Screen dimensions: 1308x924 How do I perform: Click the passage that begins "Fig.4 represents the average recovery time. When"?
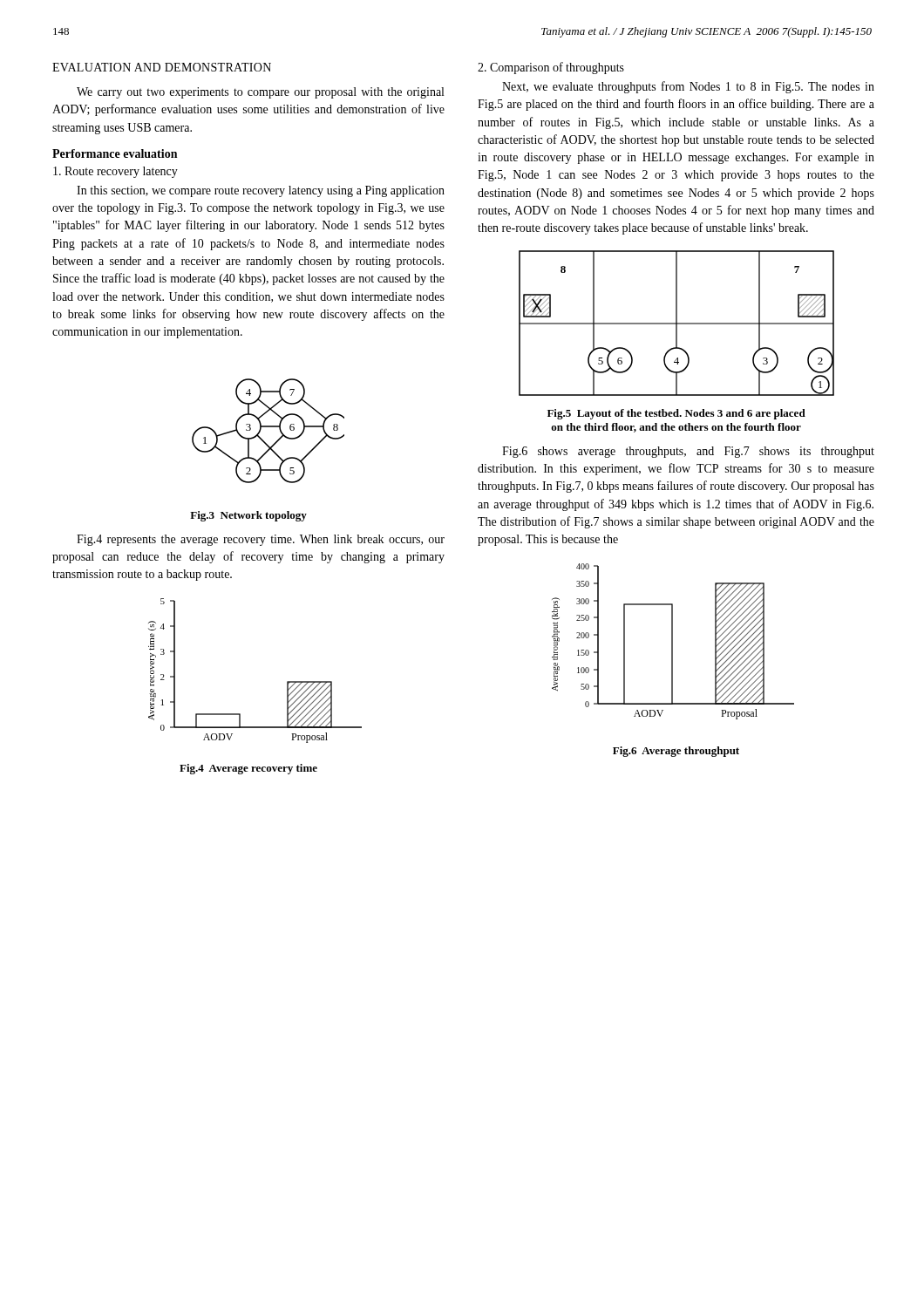point(248,557)
